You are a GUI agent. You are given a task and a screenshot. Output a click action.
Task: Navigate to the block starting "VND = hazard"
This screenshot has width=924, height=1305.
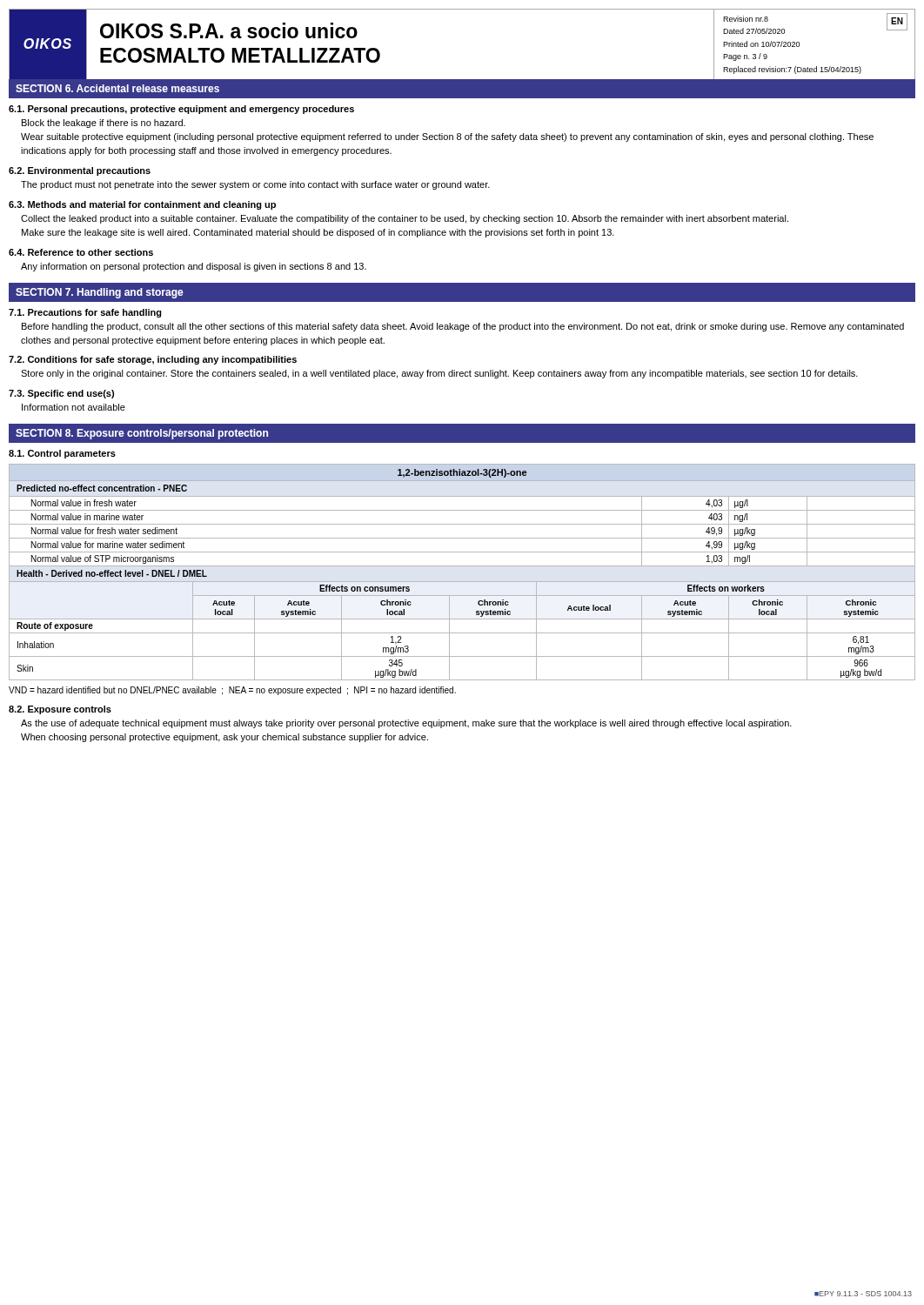point(233,691)
